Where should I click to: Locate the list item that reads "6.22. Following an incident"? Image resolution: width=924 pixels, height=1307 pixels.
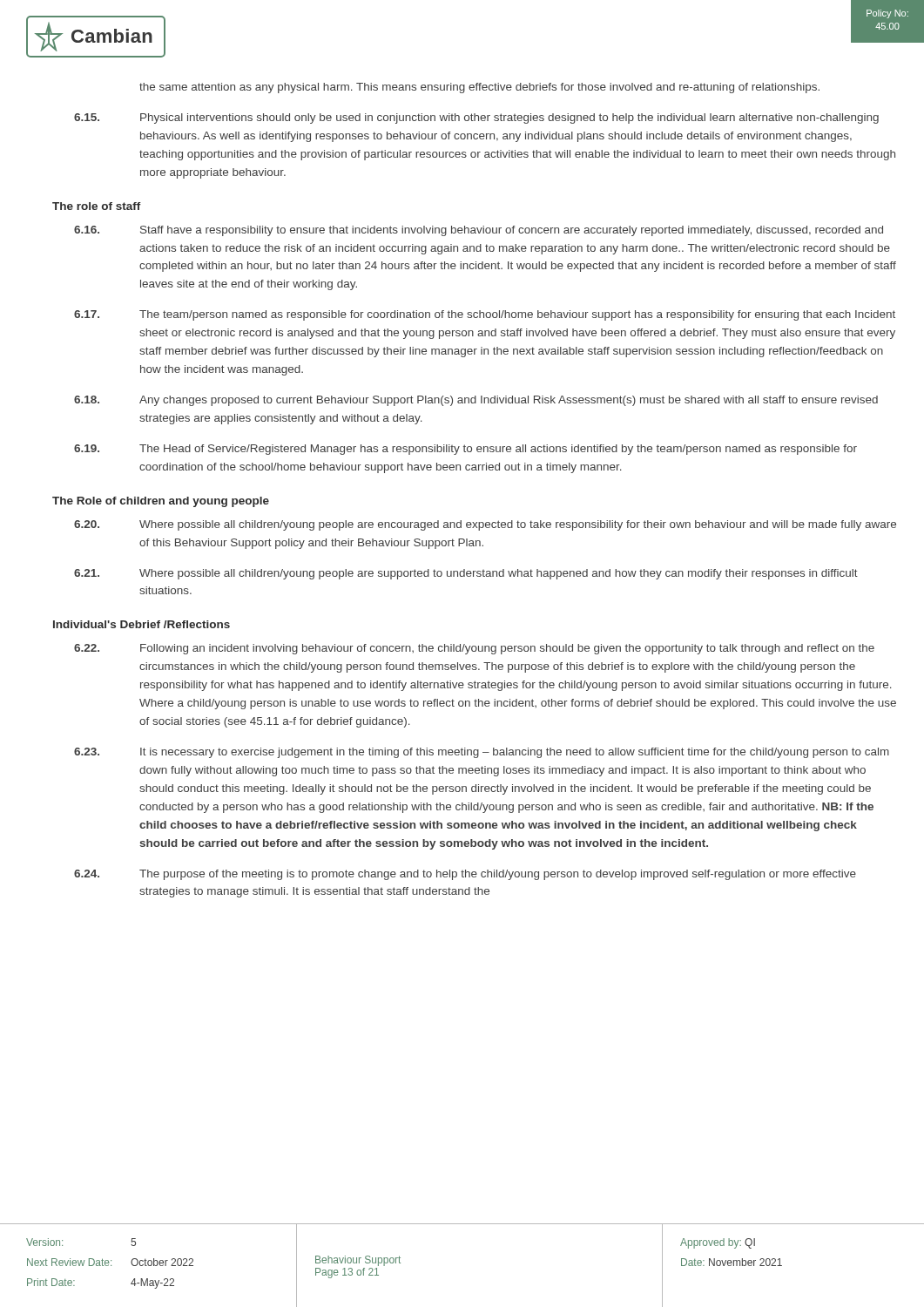click(x=485, y=684)
